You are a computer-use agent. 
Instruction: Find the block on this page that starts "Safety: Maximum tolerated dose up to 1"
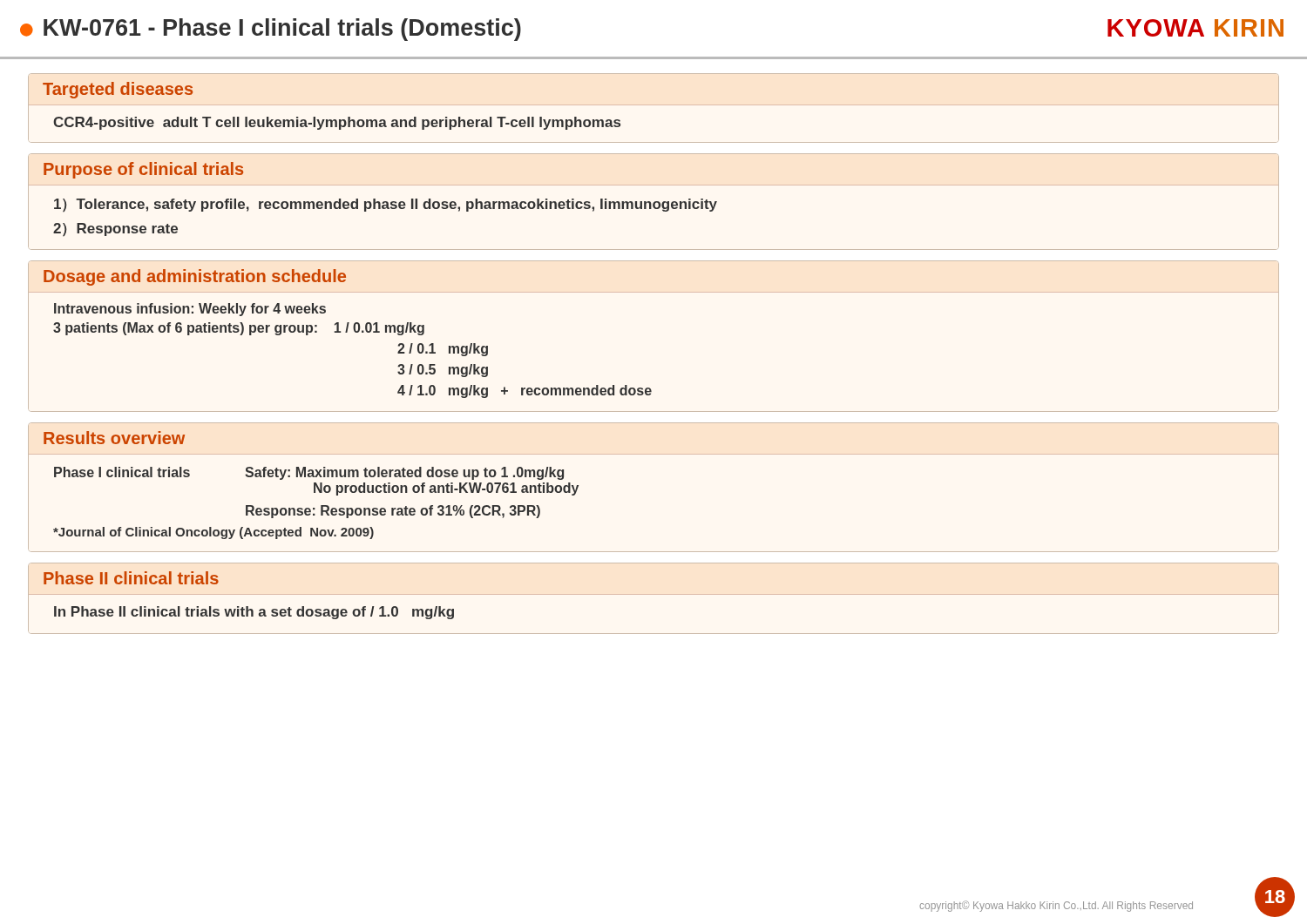[x=405, y=472]
